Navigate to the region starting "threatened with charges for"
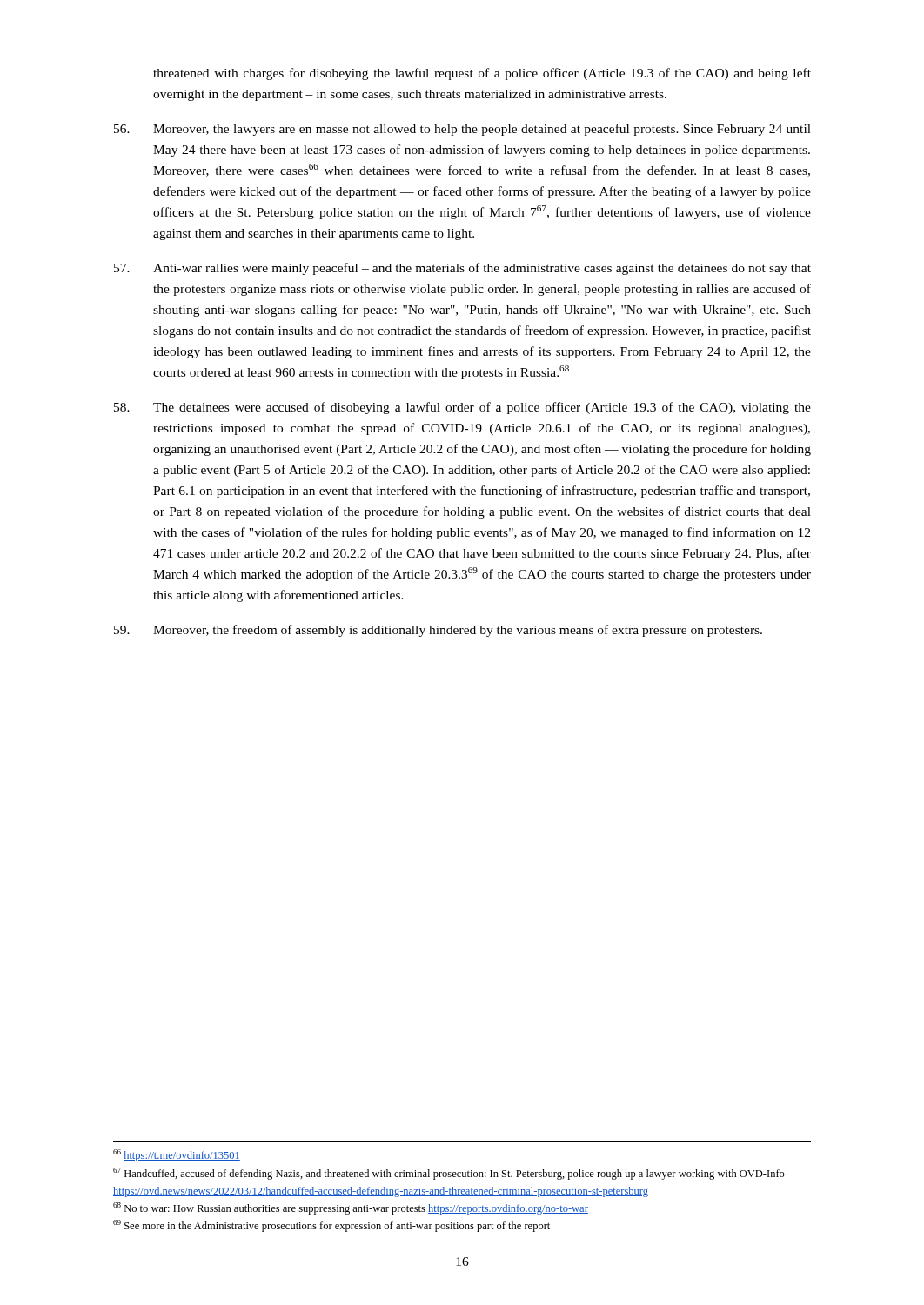The width and height of the screenshot is (924, 1305). pyautogui.click(x=482, y=83)
